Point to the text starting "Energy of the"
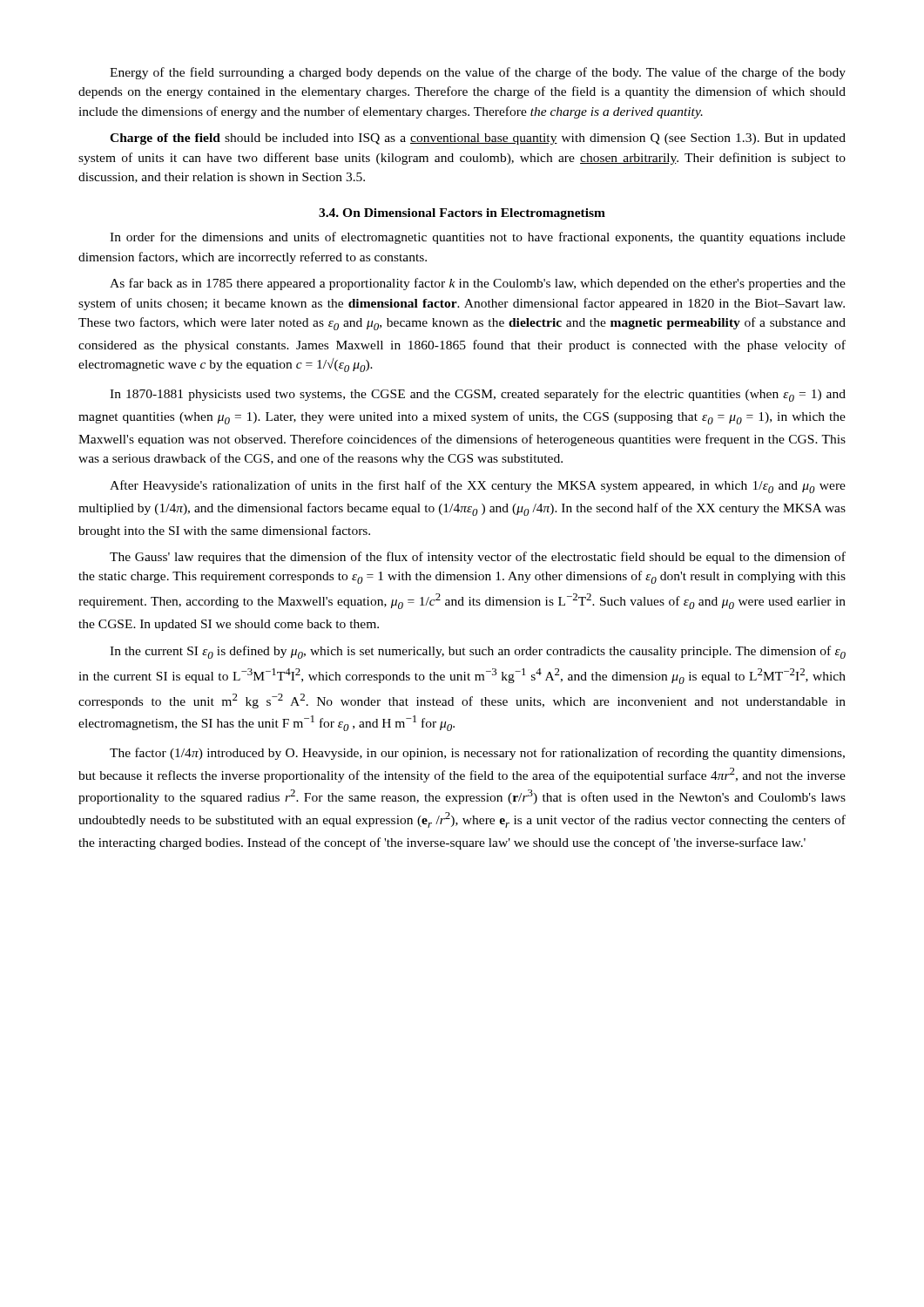The image size is (924, 1307). (x=462, y=92)
